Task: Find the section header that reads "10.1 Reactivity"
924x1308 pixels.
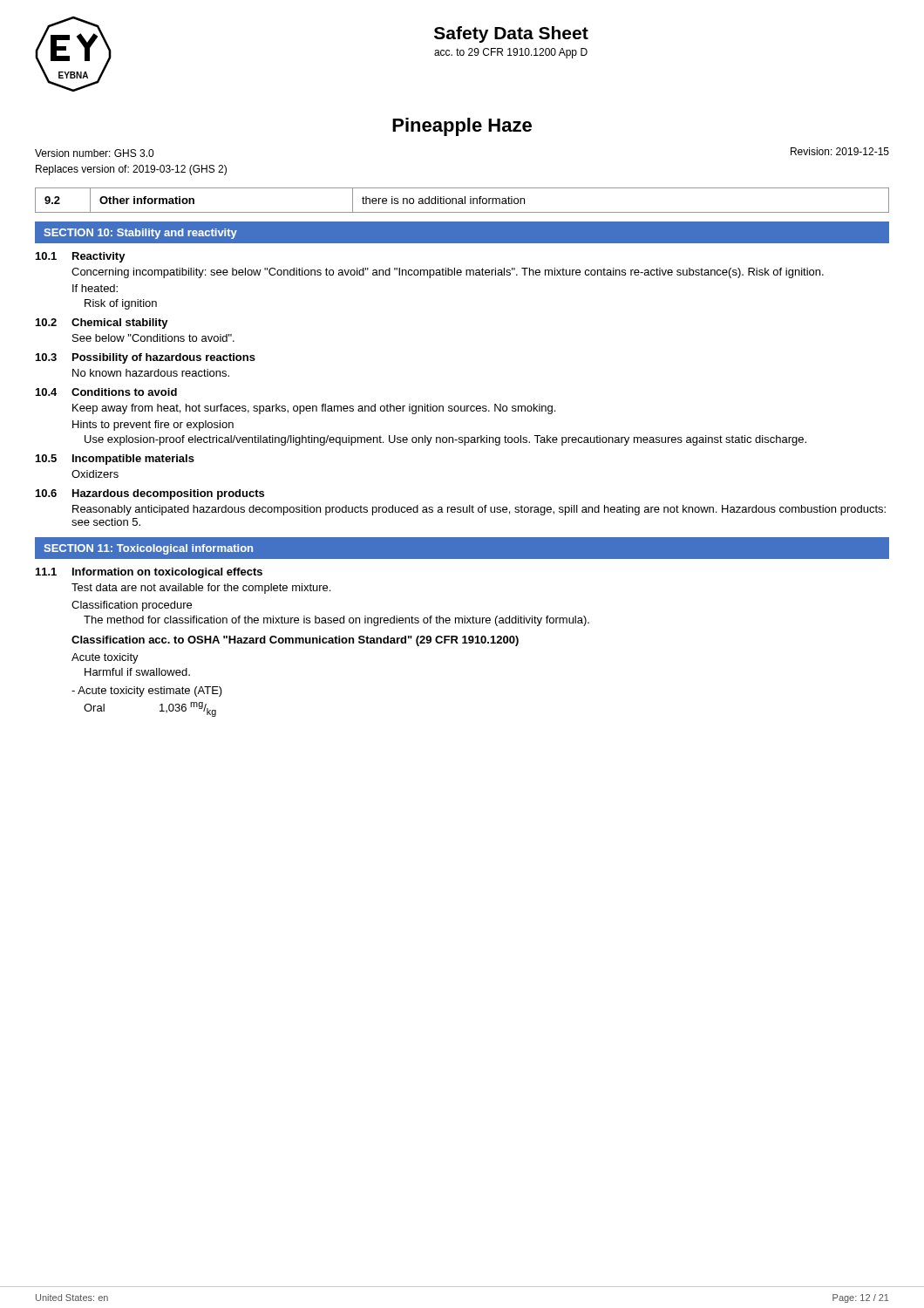Action: 80,256
